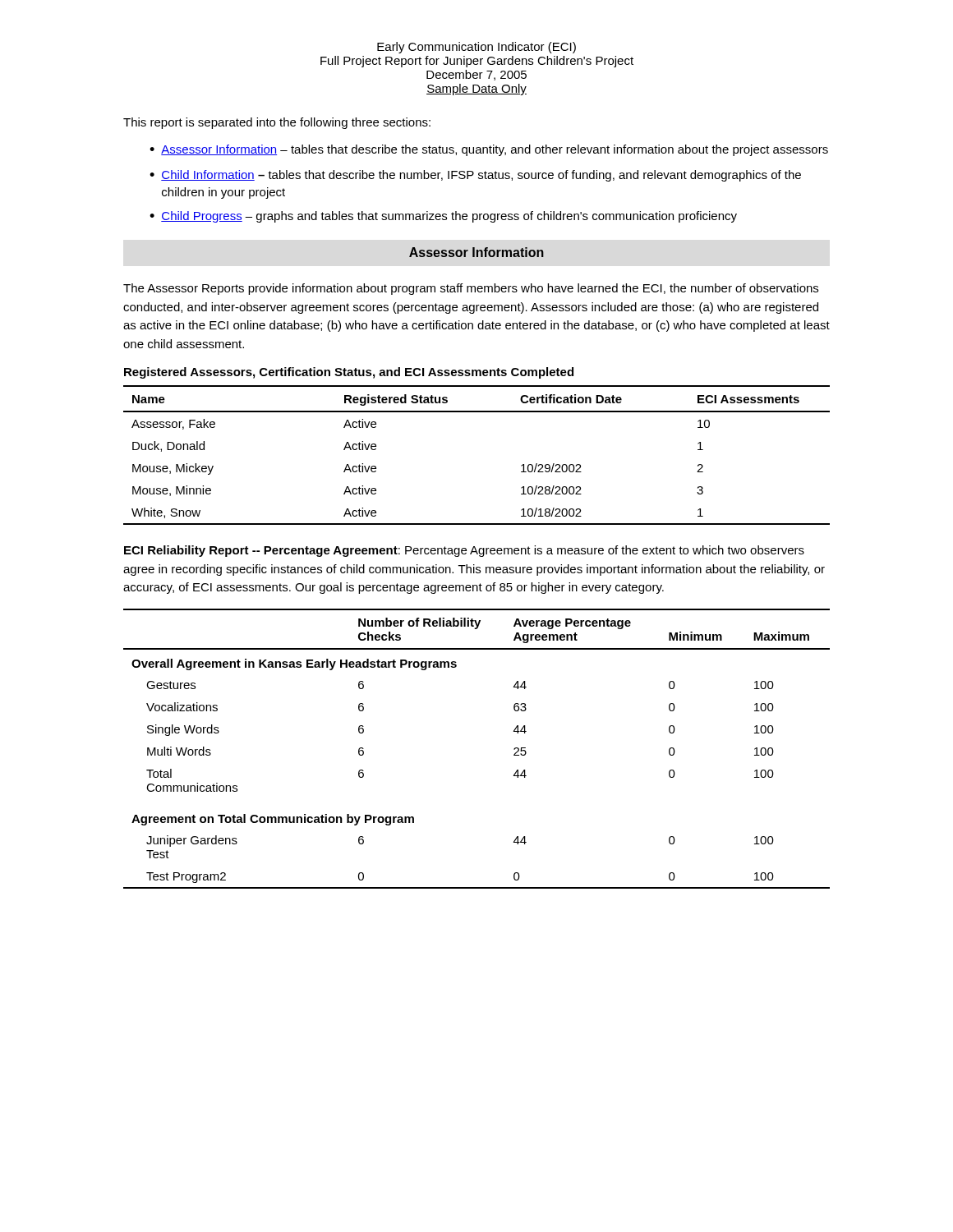Find the text block starting "The Assessor Reports provide"
Screen dimensions: 1232x953
[x=476, y=316]
